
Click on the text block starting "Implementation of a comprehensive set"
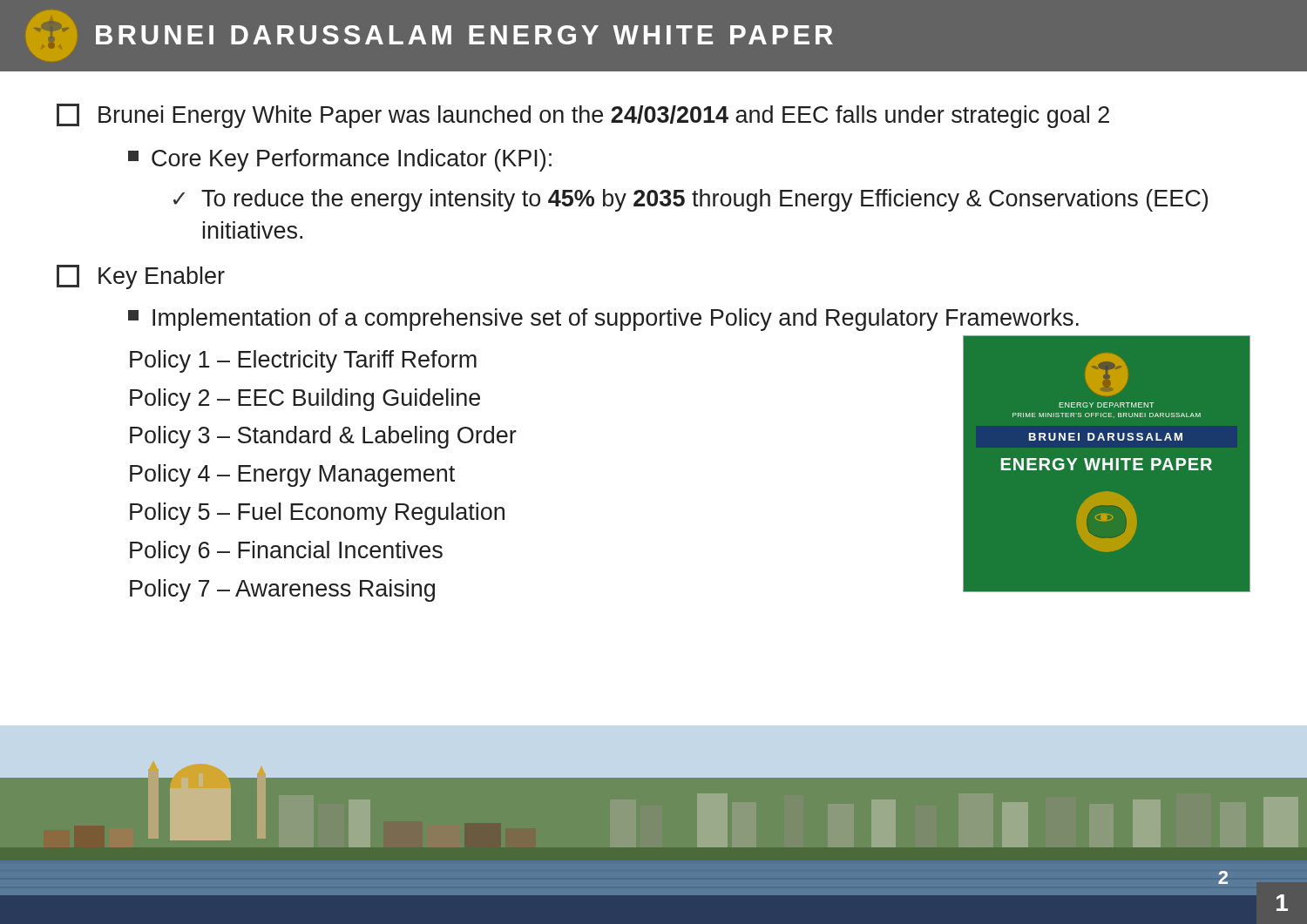pyautogui.click(x=604, y=319)
